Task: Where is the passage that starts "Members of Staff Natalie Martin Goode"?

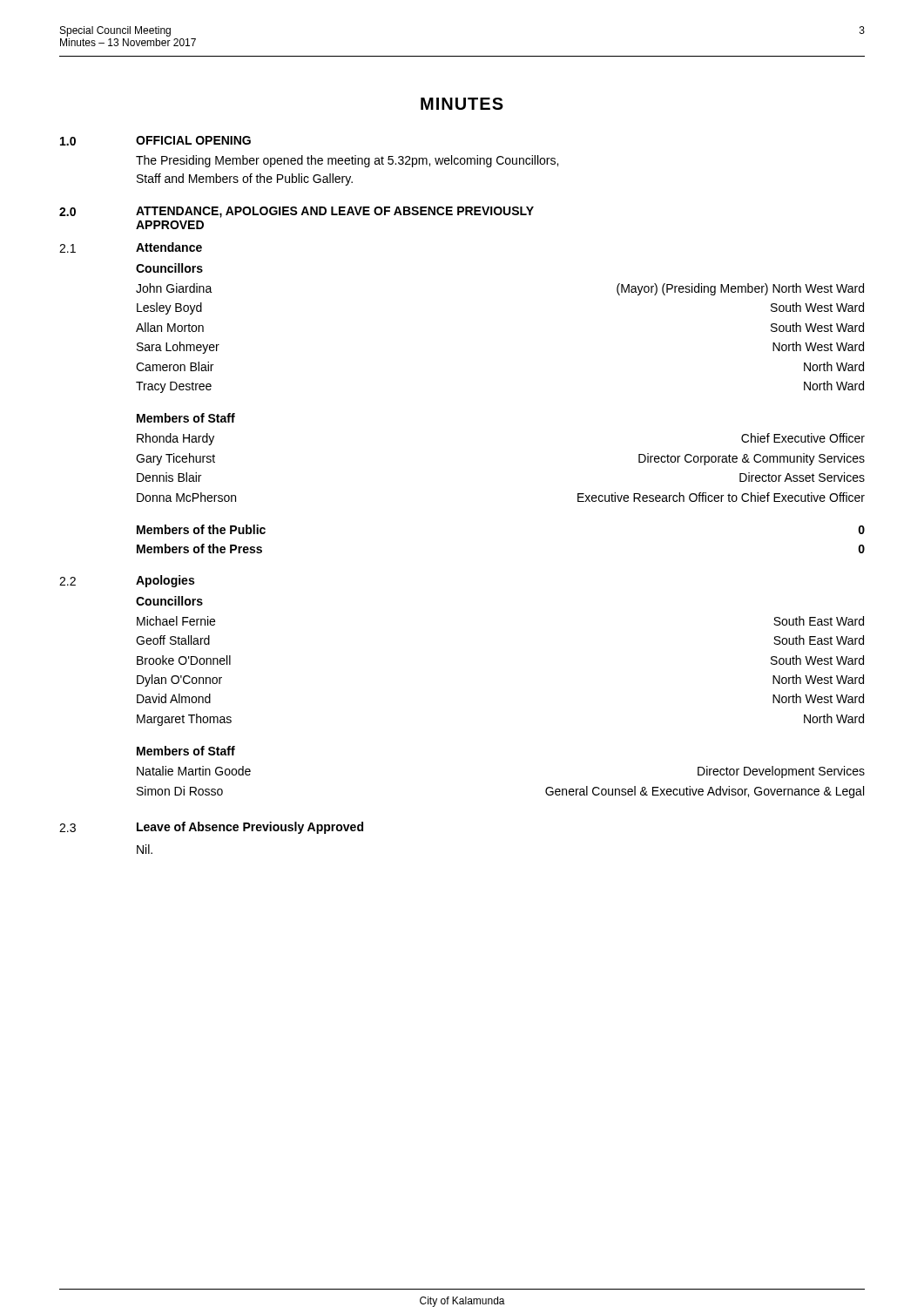Action: pos(186,751)
